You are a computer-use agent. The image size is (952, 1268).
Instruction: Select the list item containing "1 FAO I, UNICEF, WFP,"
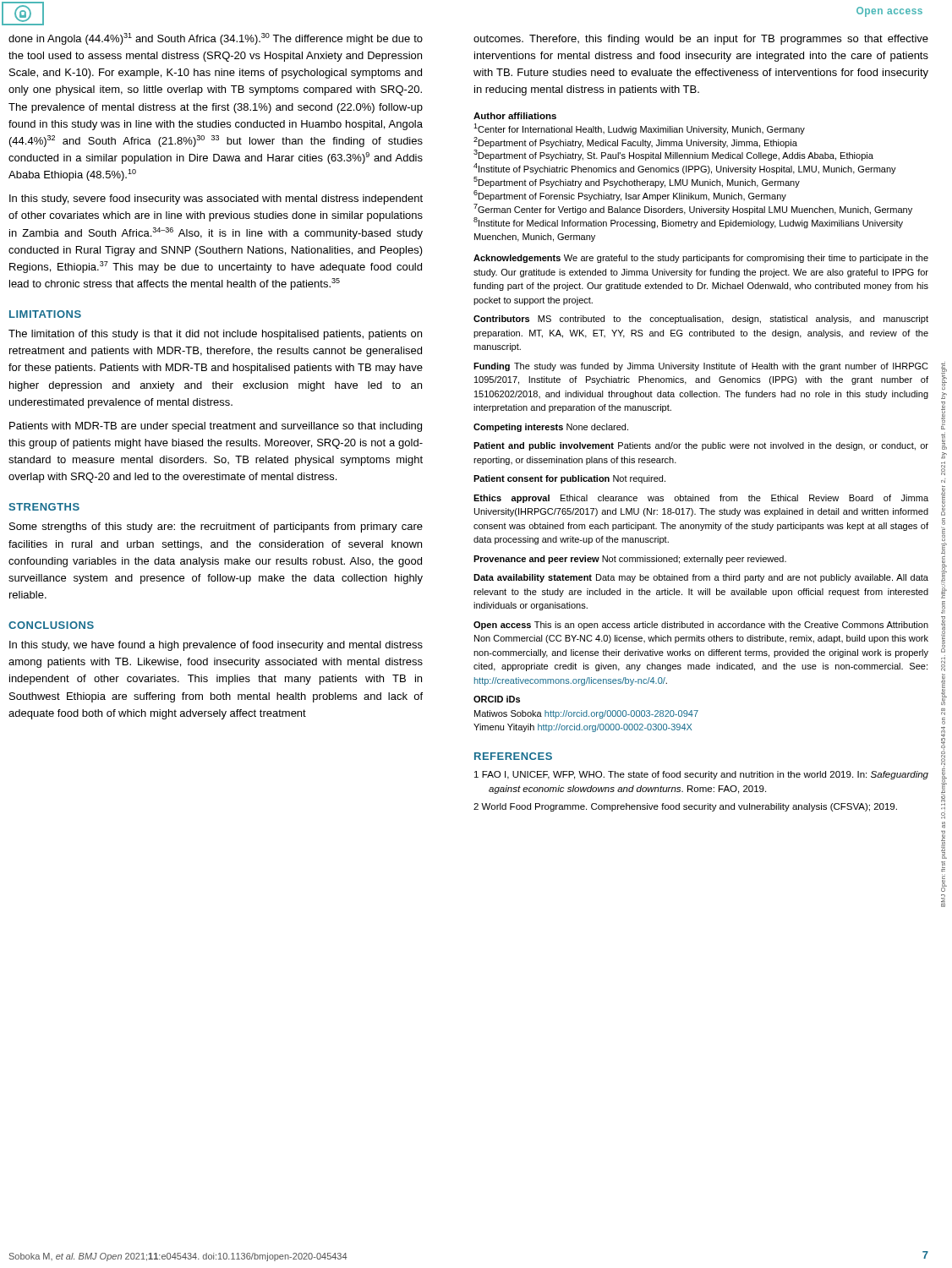click(x=701, y=781)
